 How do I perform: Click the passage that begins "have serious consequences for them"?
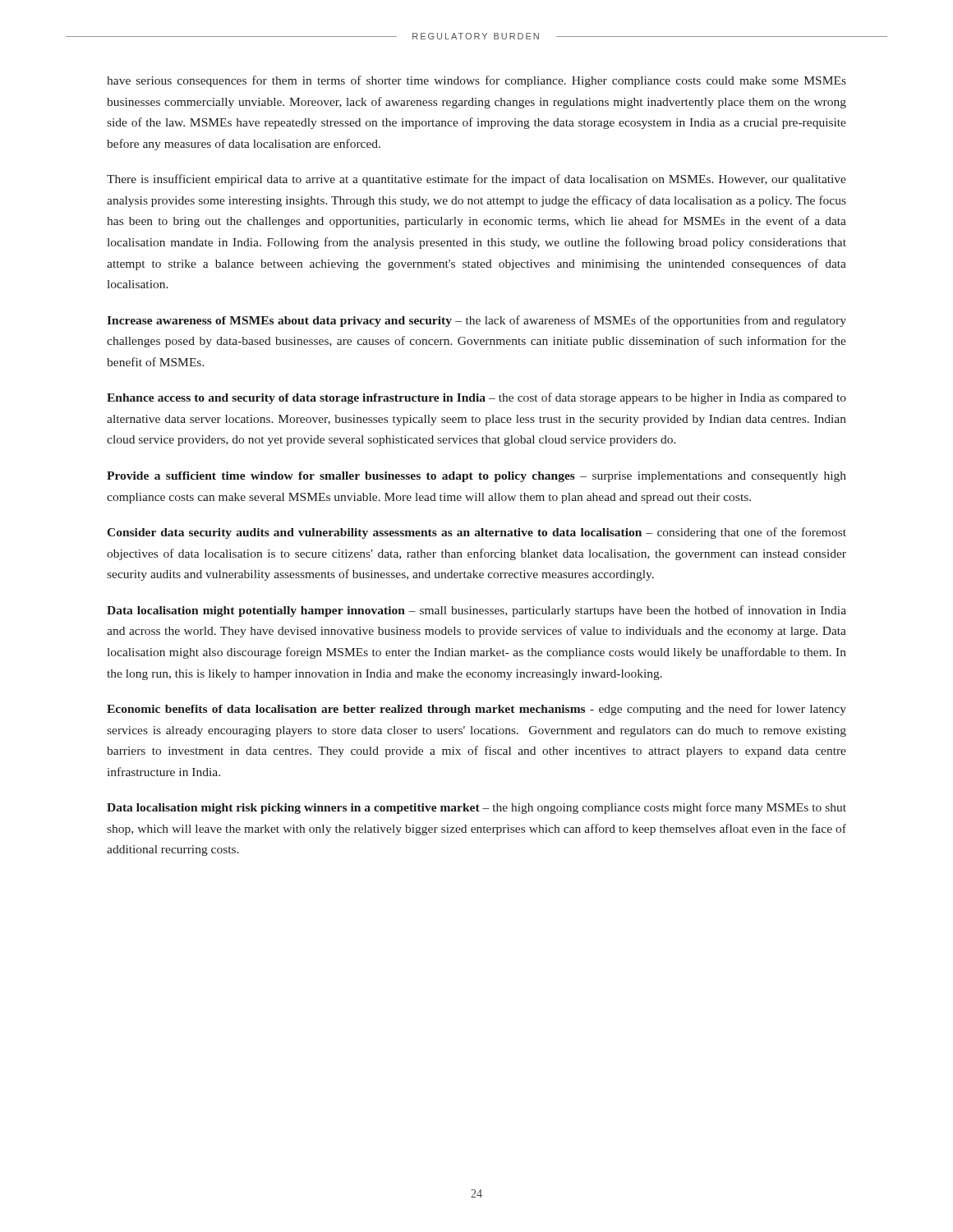tap(476, 112)
